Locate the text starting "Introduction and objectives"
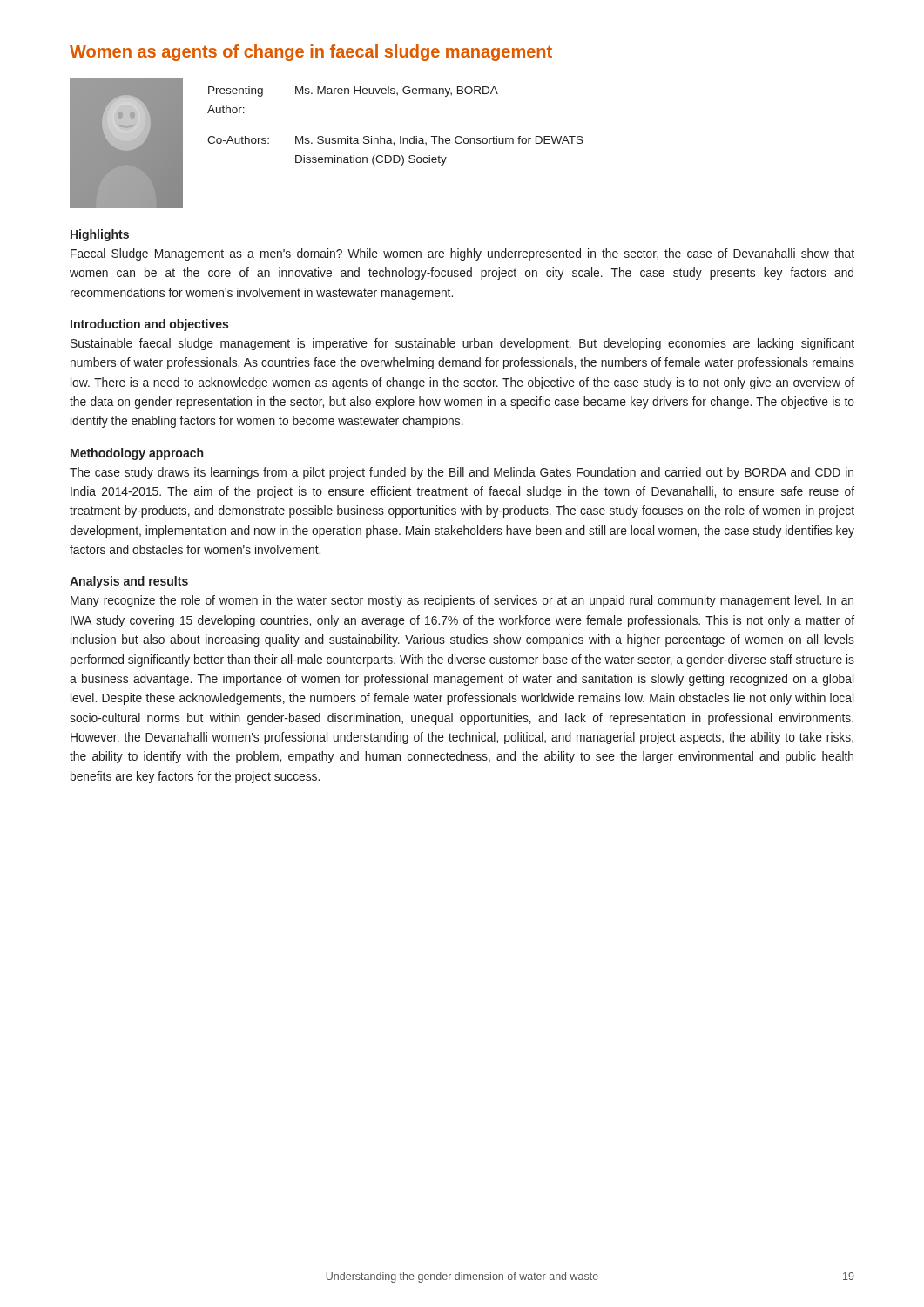The image size is (924, 1307). (x=149, y=324)
